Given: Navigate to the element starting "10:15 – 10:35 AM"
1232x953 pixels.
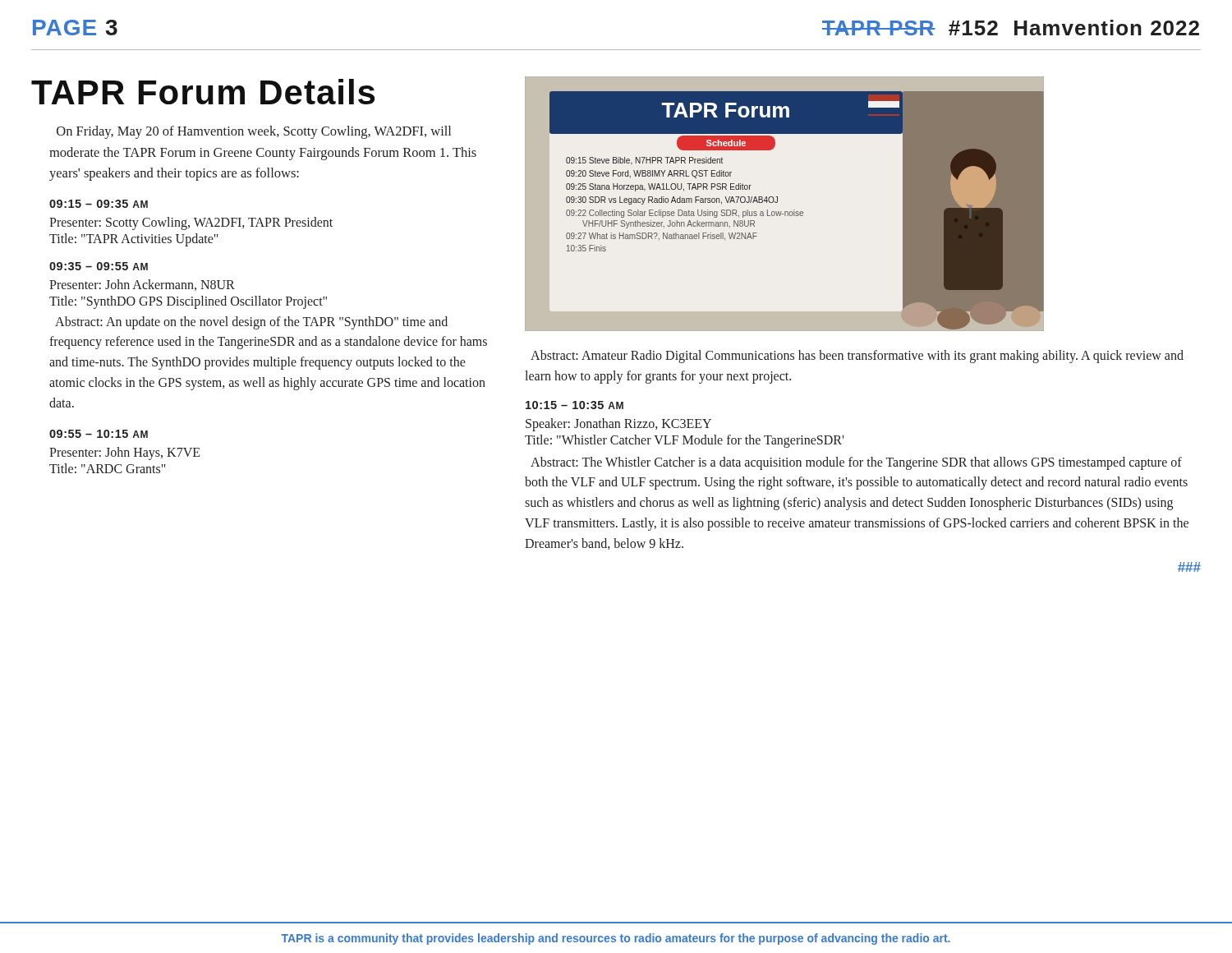Looking at the screenshot, I should (x=575, y=405).
